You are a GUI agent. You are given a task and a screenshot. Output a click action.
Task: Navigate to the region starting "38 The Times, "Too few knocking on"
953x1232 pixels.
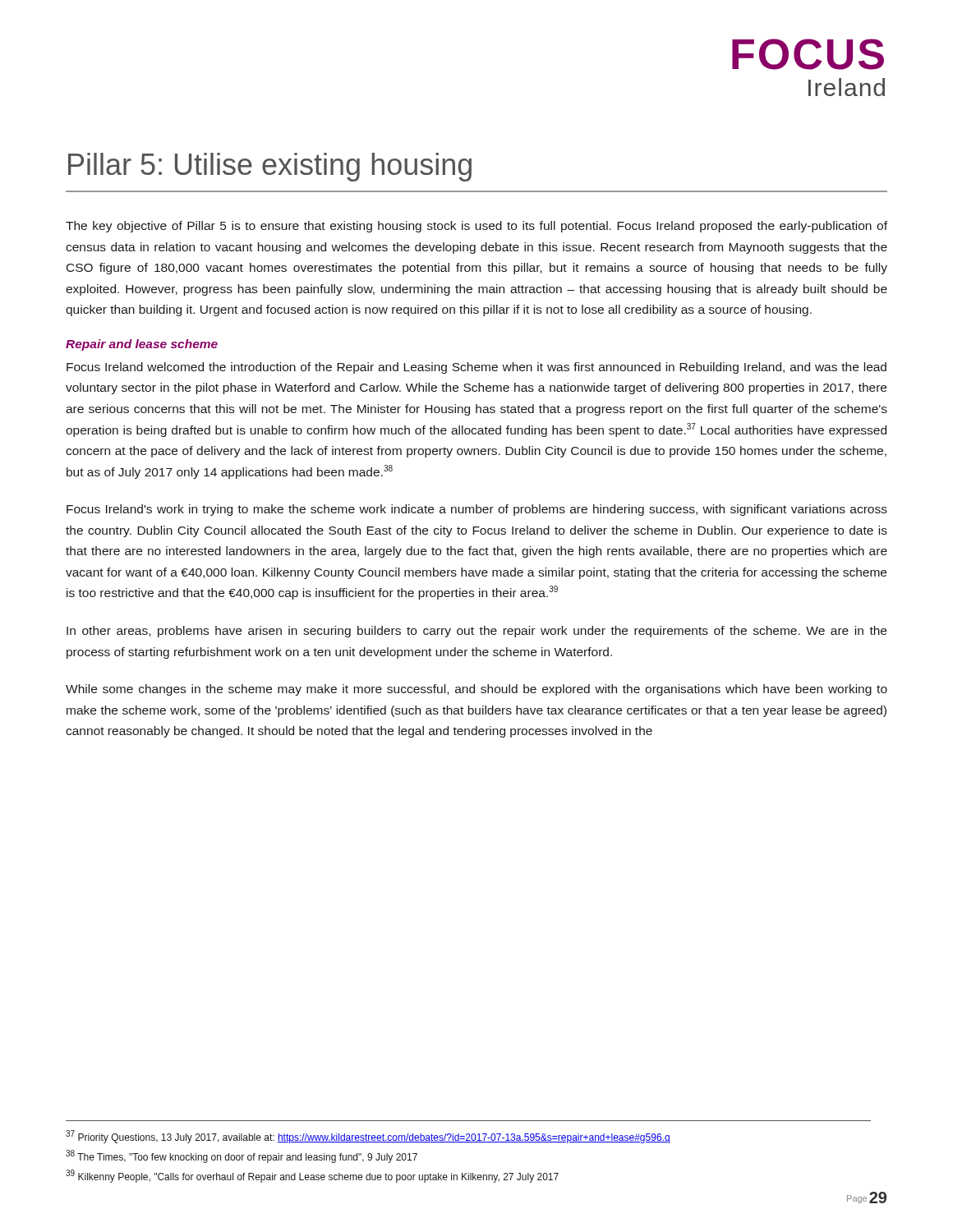(x=242, y=1156)
